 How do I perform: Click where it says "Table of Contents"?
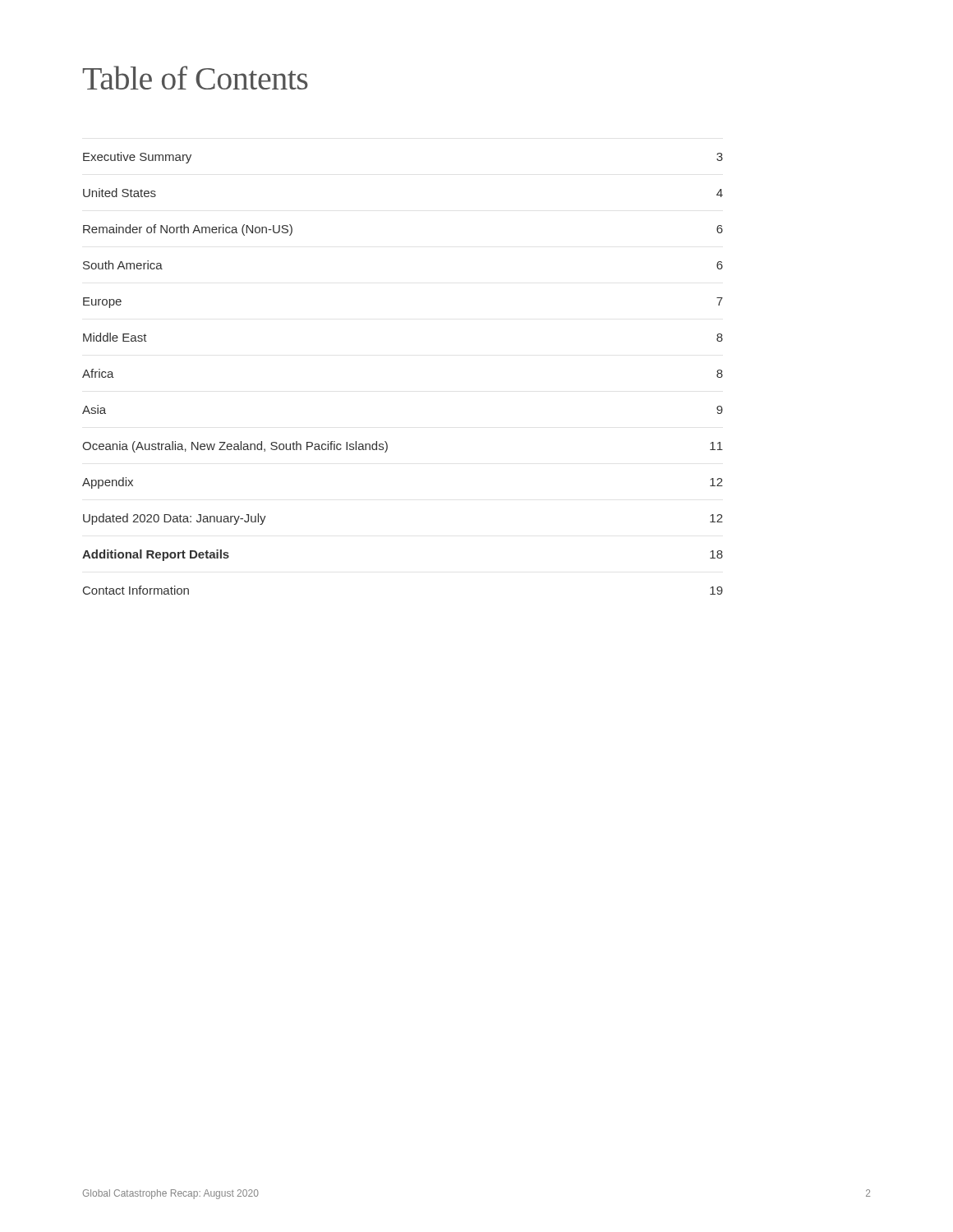pos(195,78)
